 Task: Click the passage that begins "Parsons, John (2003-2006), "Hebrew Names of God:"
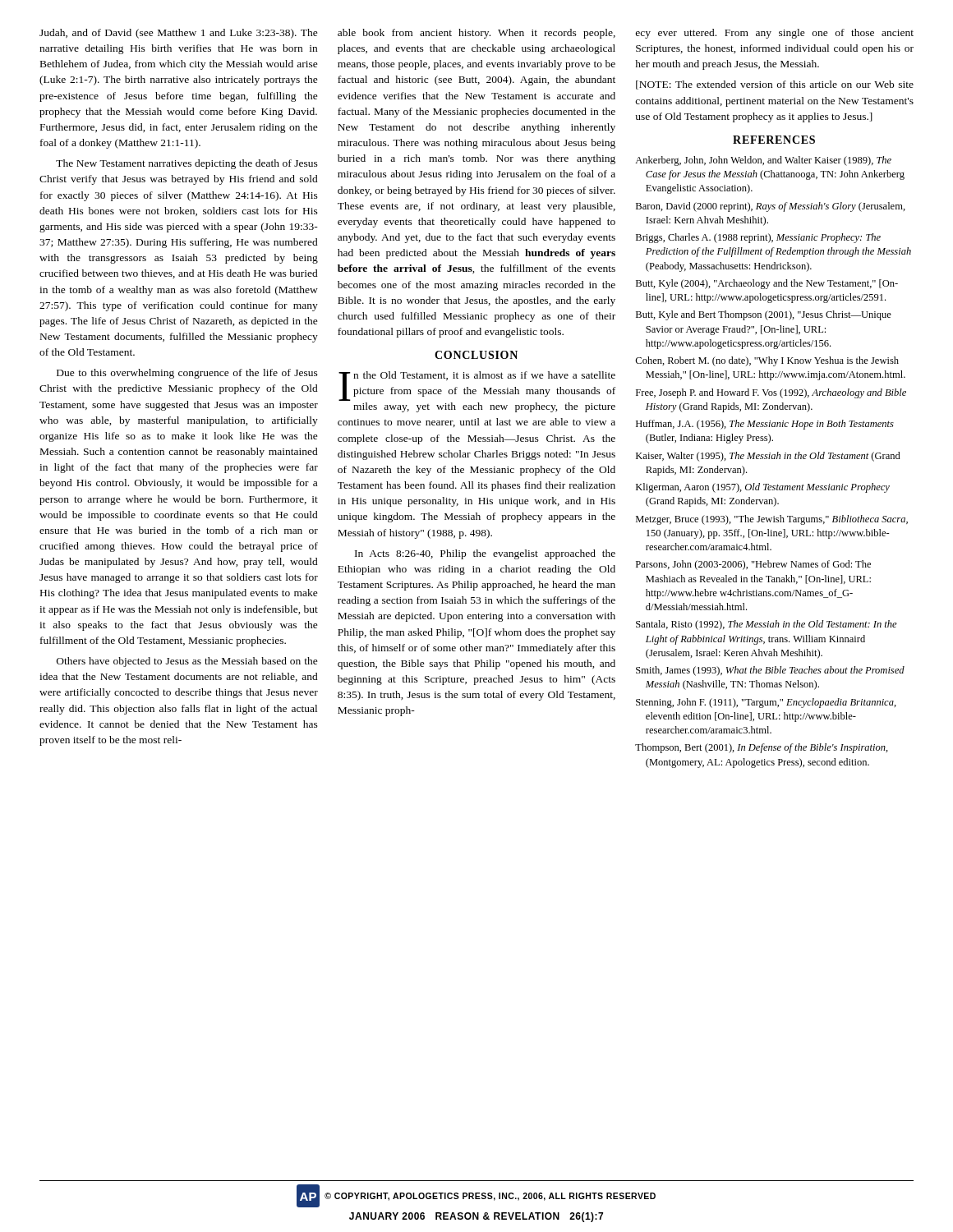(774, 586)
